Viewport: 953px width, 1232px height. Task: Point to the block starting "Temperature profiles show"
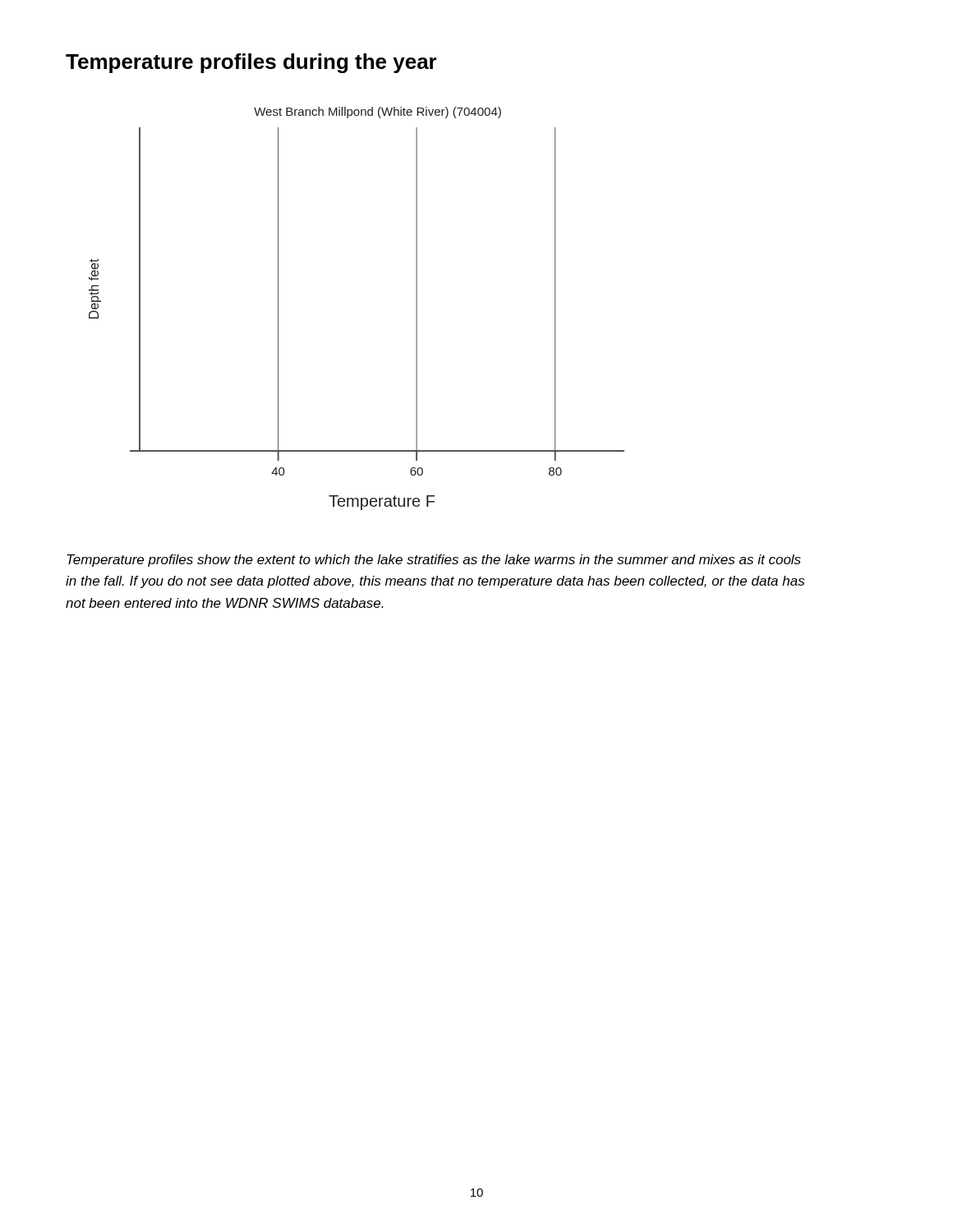click(x=435, y=581)
